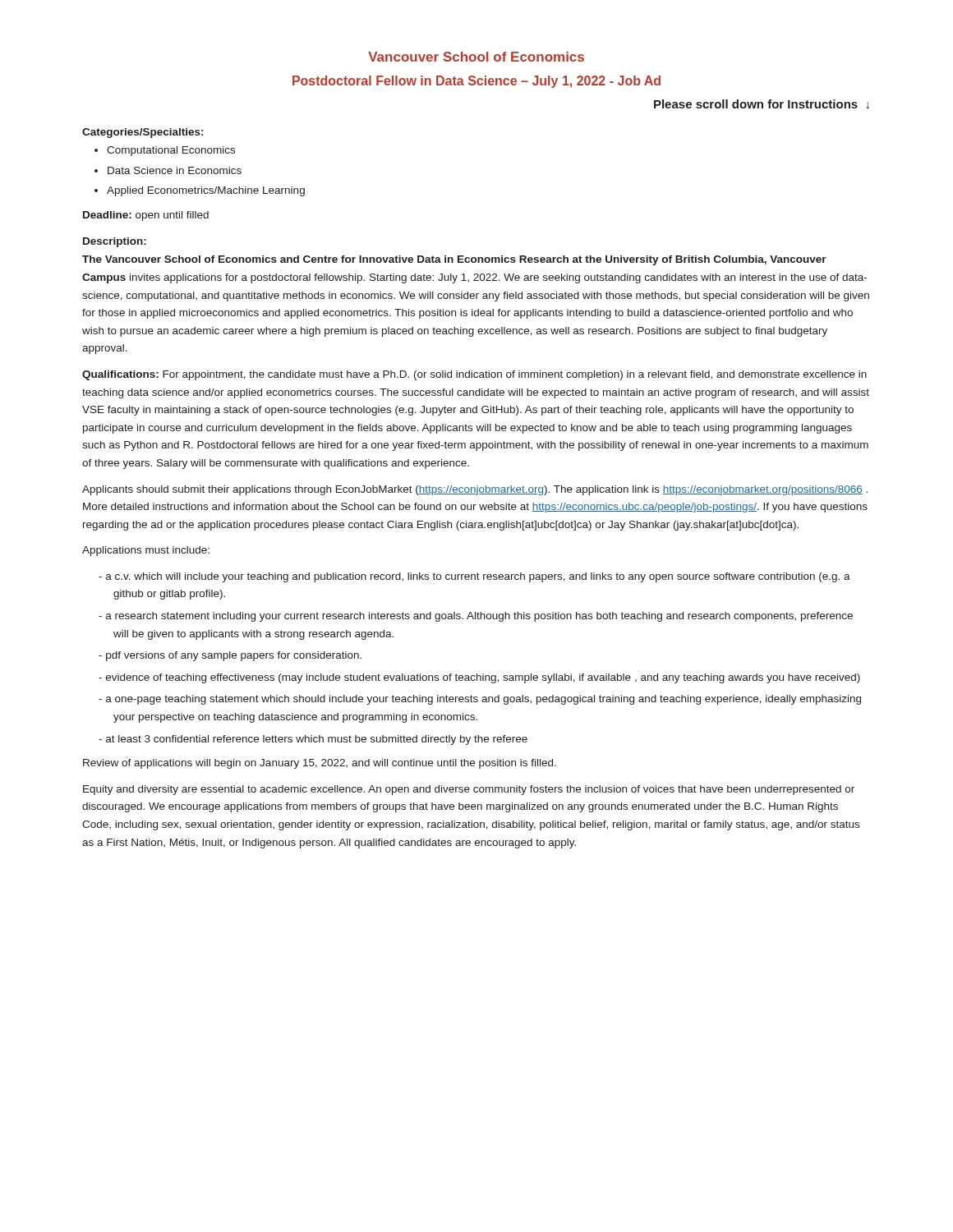Select the list item with the text "at least 3 confidential reference"
This screenshot has width=953, height=1232.
click(317, 738)
